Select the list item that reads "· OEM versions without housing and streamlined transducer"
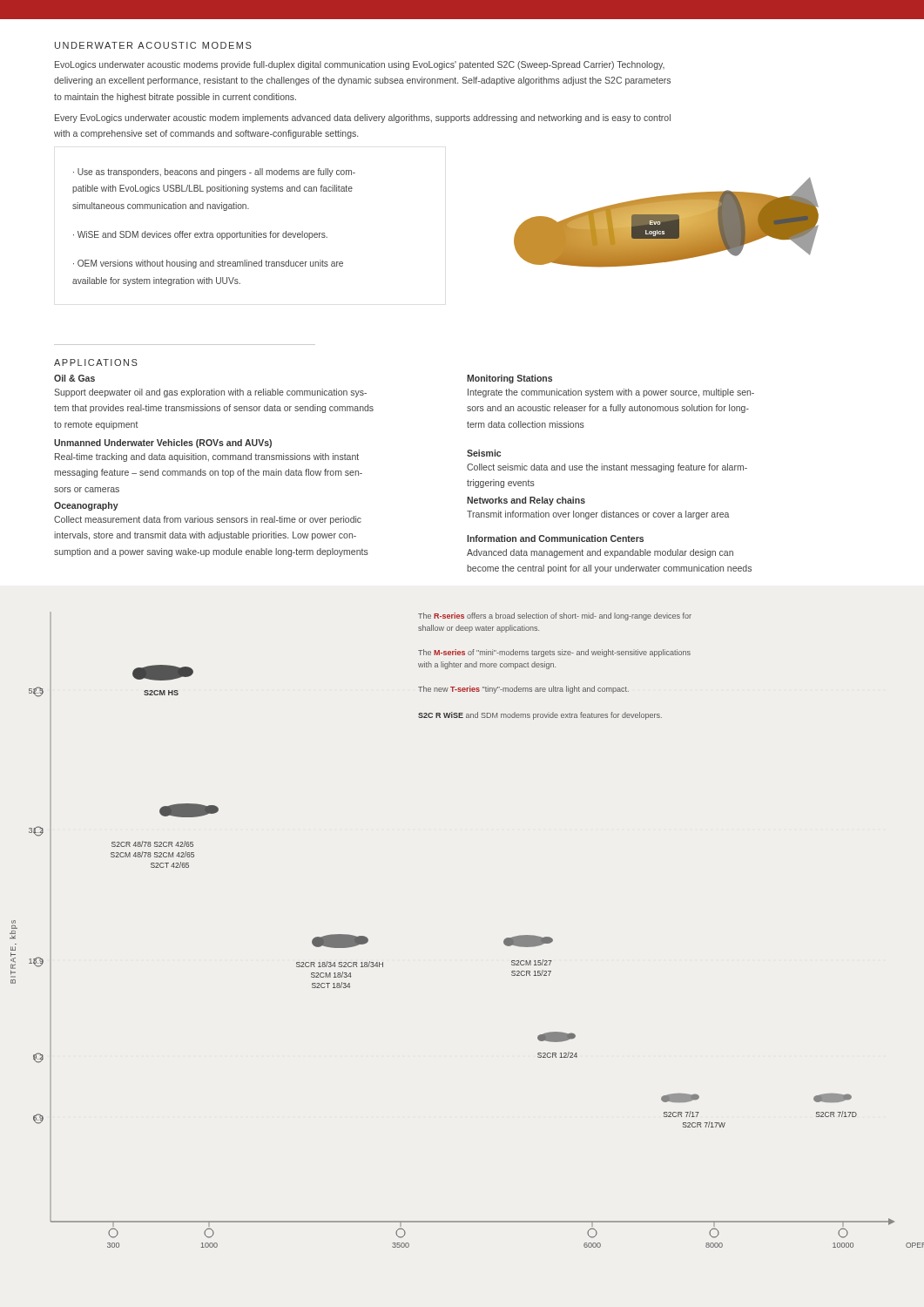This screenshot has width=924, height=1307. tap(208, 272)
